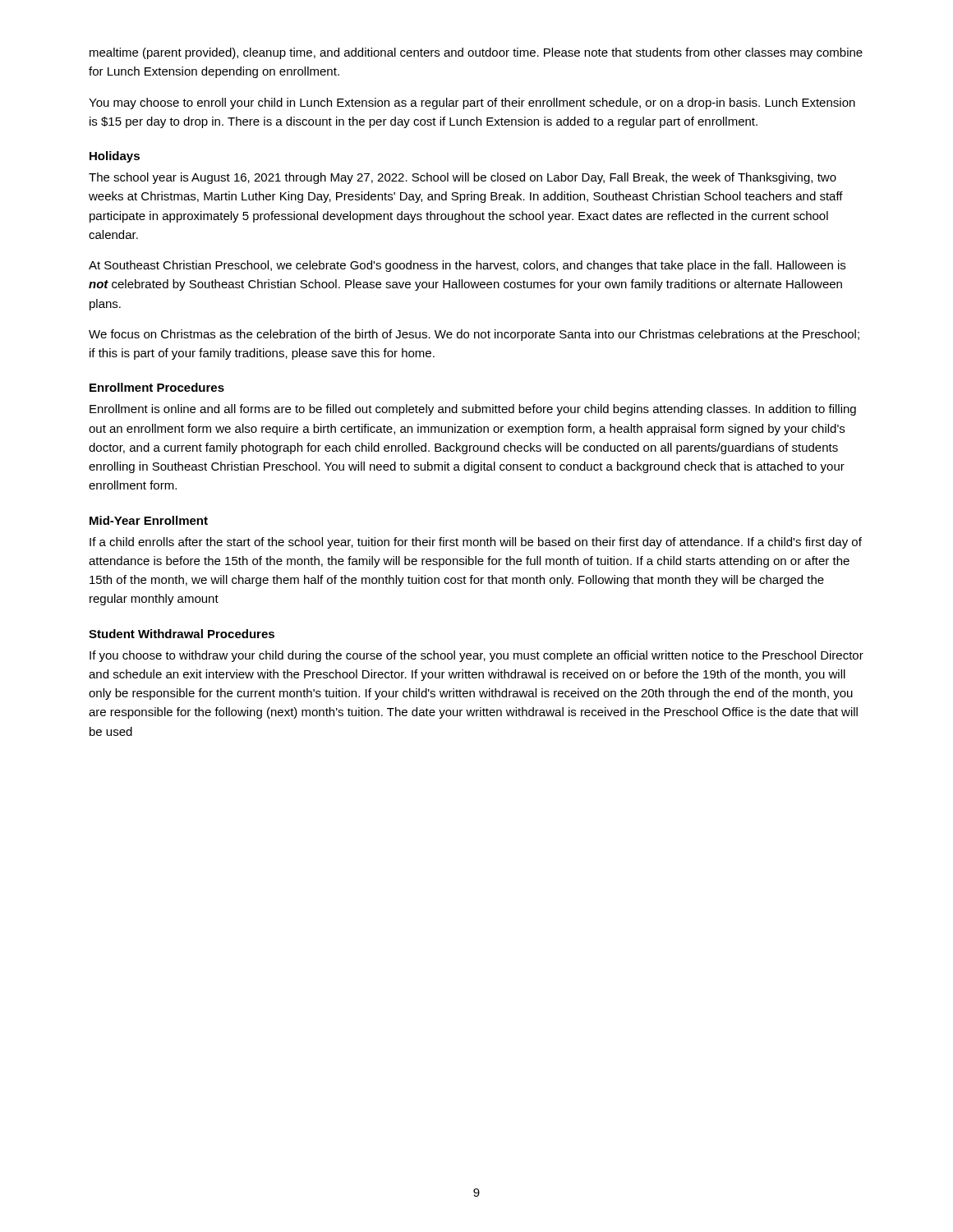Screen dimensions: 1232x953
Task: Navigate to the text block starting "Student Withdrawal Procedures"
Action: click(x=182, y=633)
